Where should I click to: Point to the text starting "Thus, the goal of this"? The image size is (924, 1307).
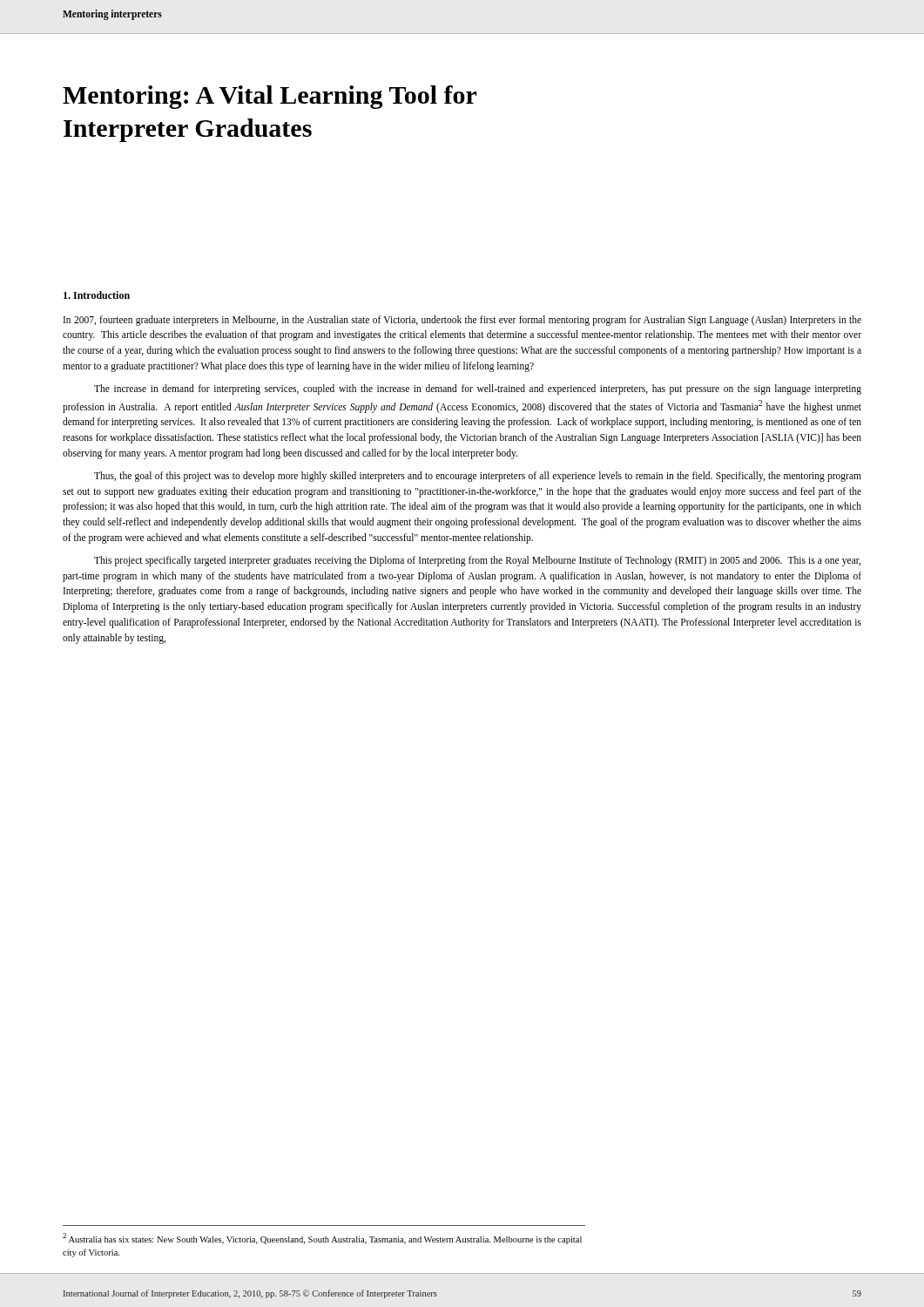(x=462, y=507)
